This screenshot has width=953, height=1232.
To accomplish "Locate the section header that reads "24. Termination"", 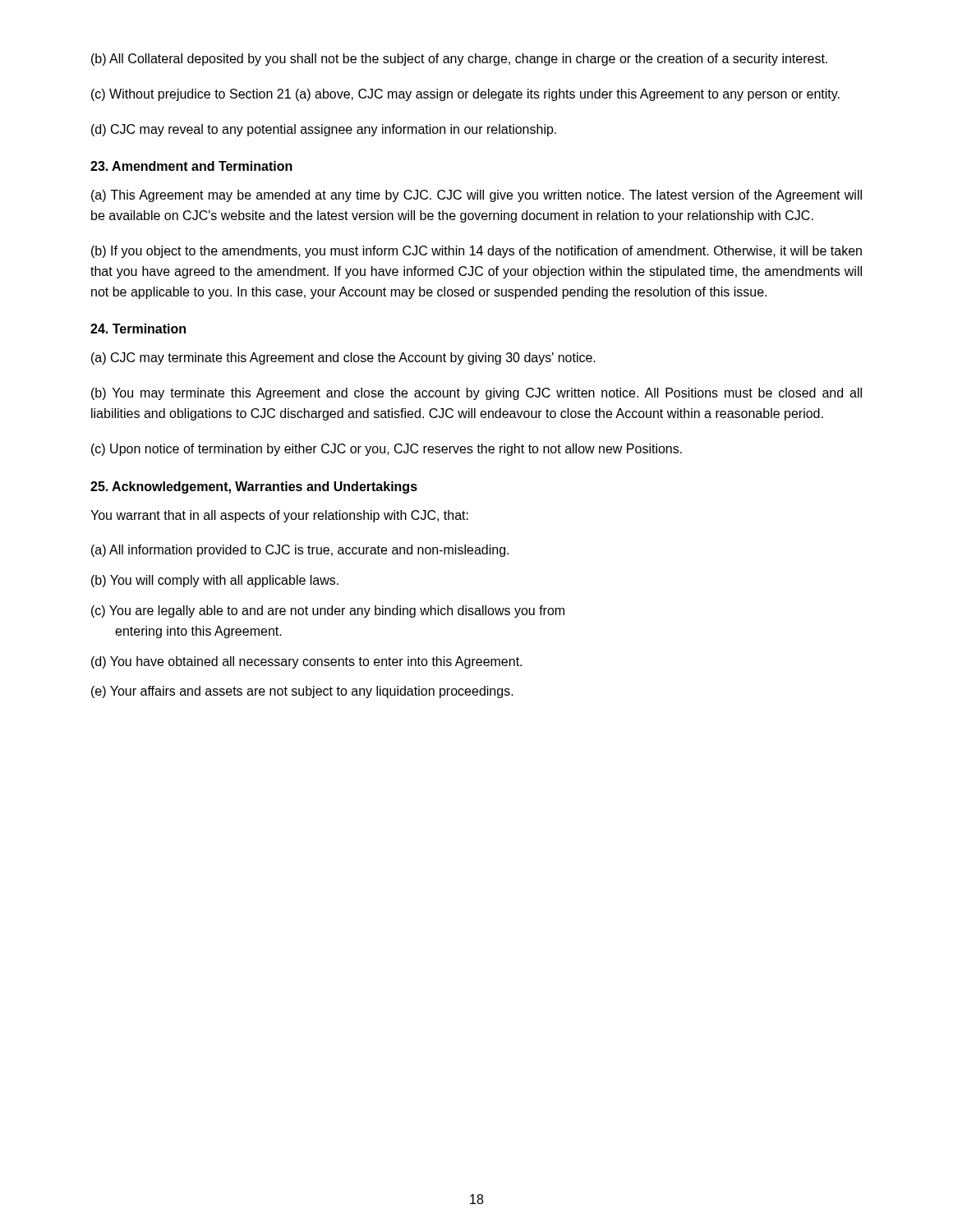I will pos(138,329).
